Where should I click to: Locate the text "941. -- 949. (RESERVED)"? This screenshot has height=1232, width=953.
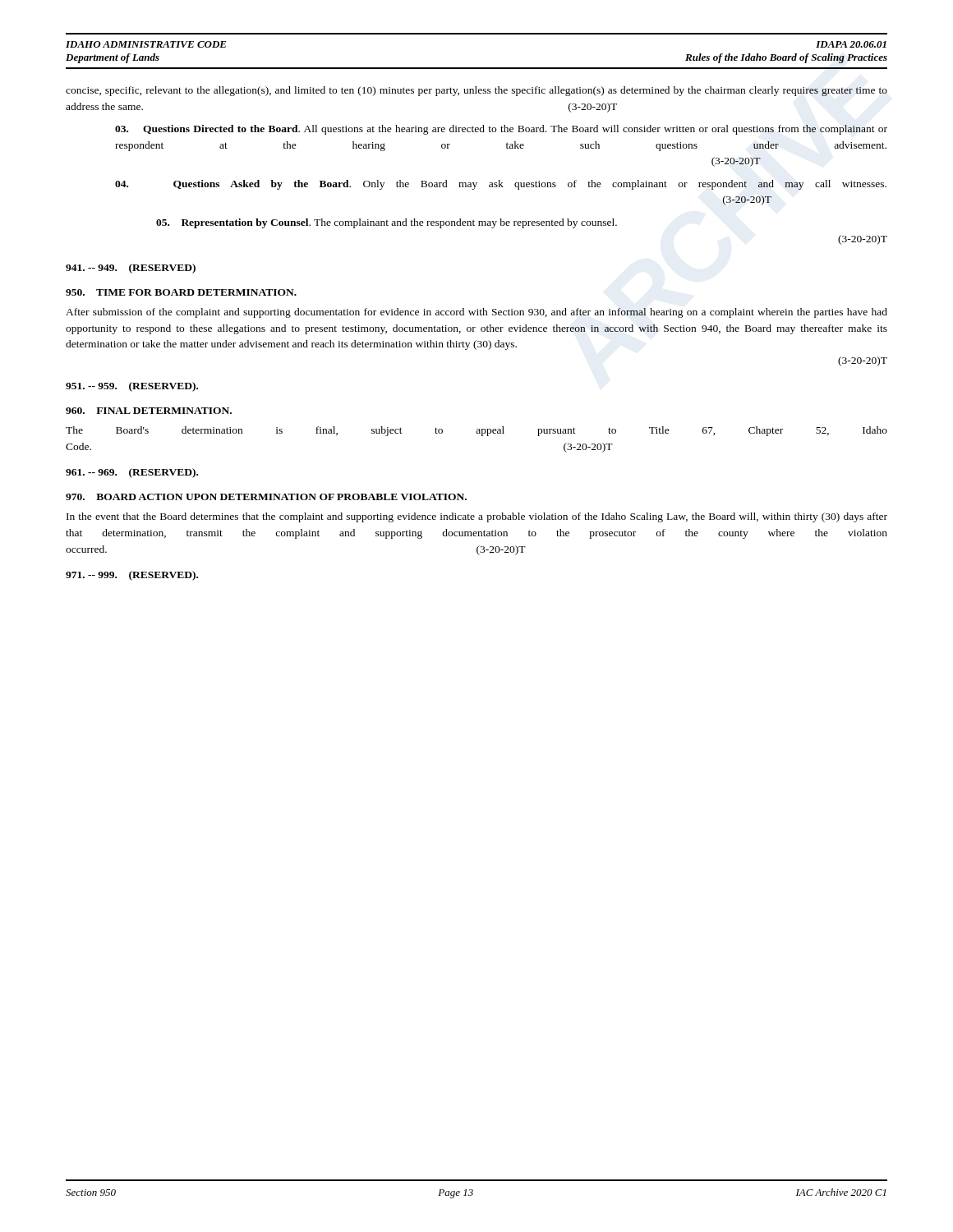131,267
